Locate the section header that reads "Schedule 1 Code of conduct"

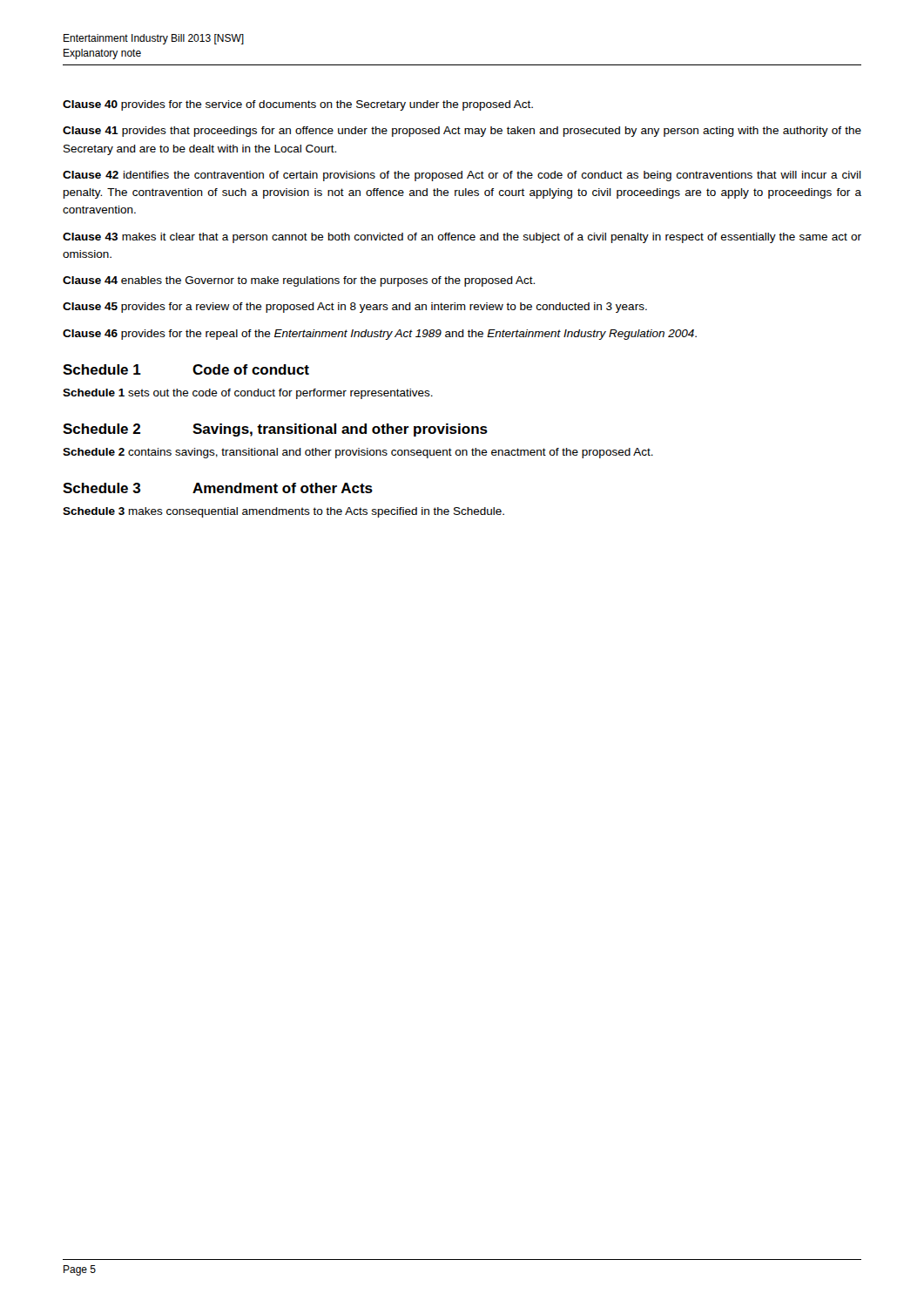tap(186, 370)
